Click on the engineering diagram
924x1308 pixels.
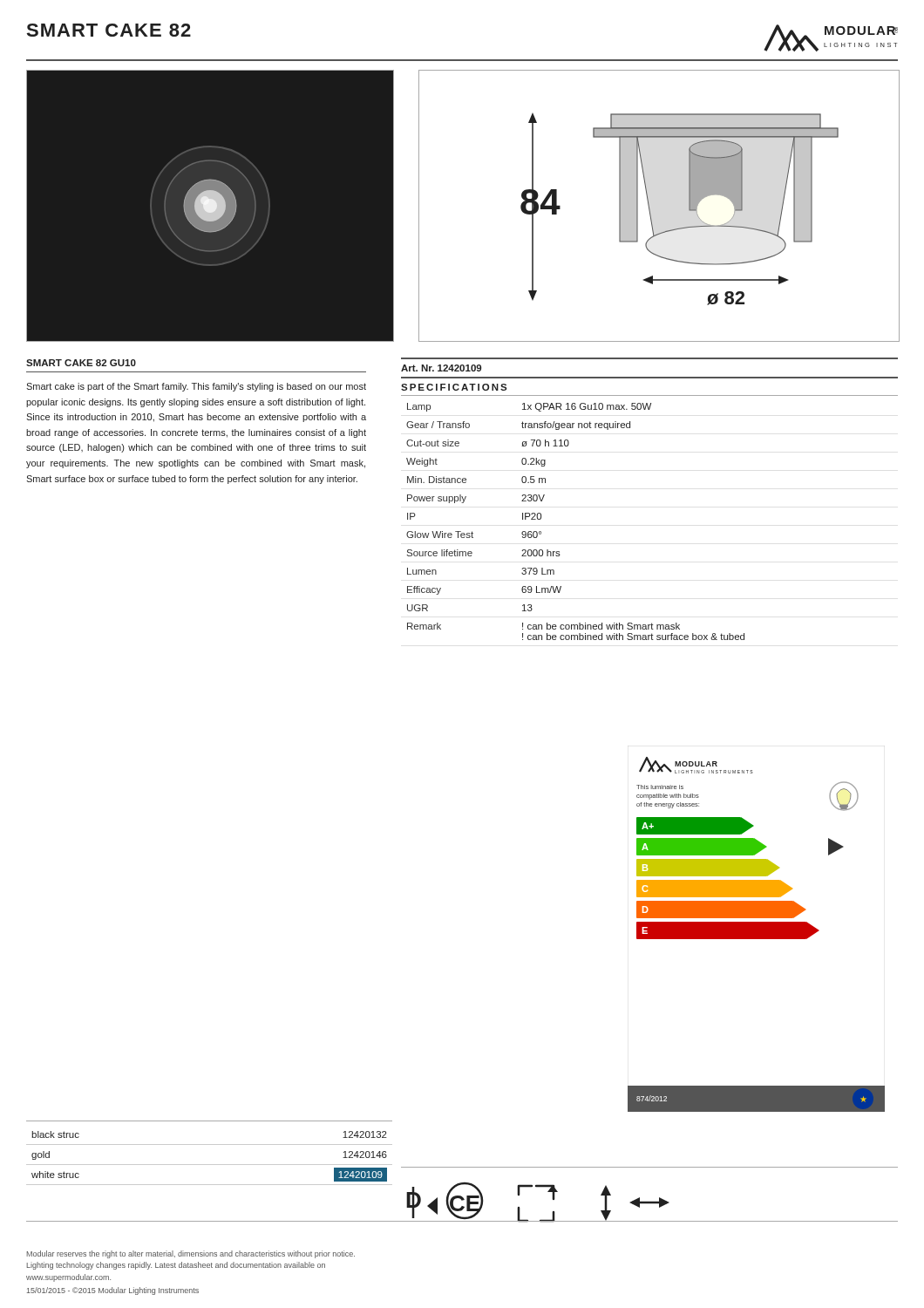pyautogui.click(x=659, y=206)
